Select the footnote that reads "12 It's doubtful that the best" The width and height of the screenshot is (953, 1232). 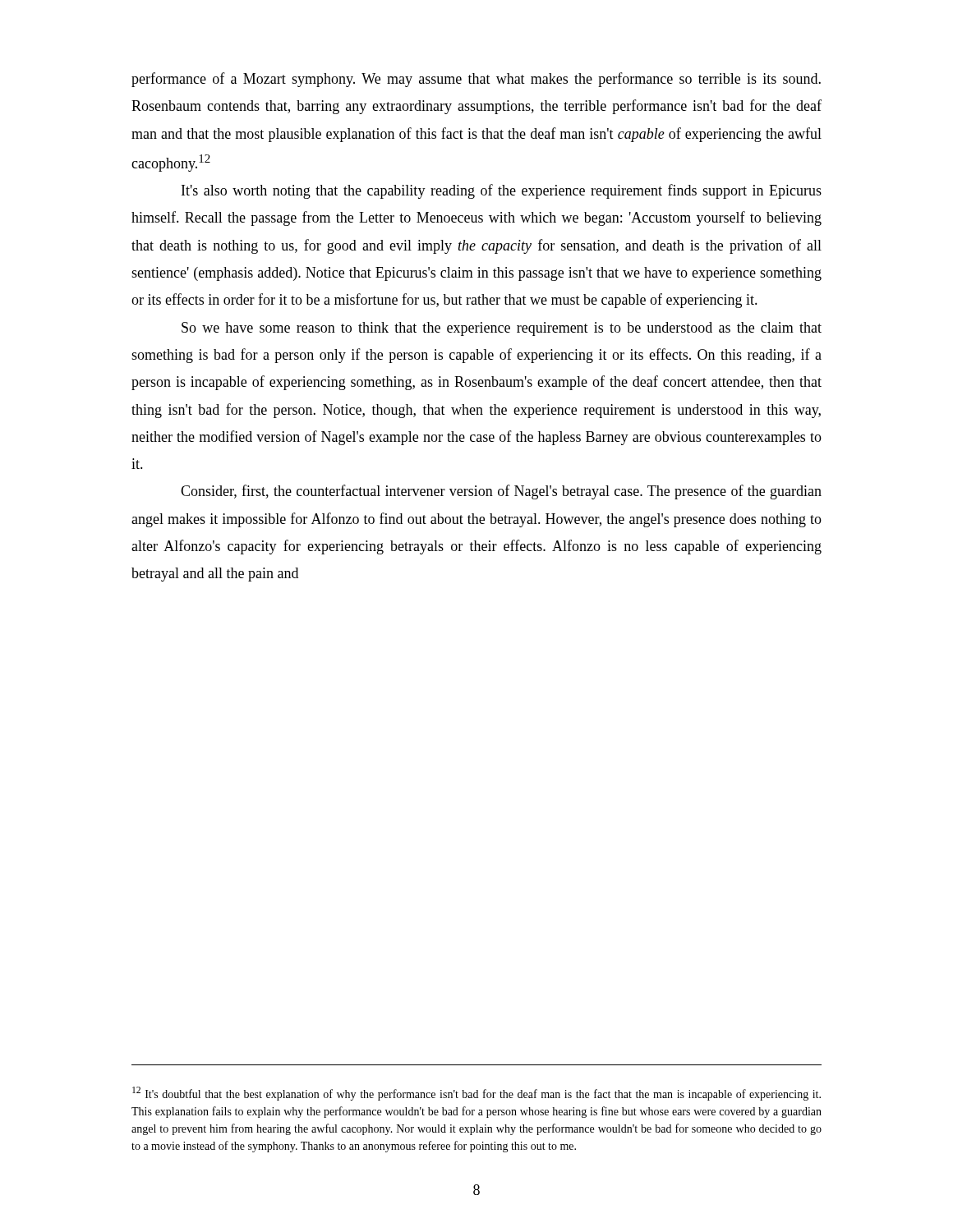coord(476,1119)
